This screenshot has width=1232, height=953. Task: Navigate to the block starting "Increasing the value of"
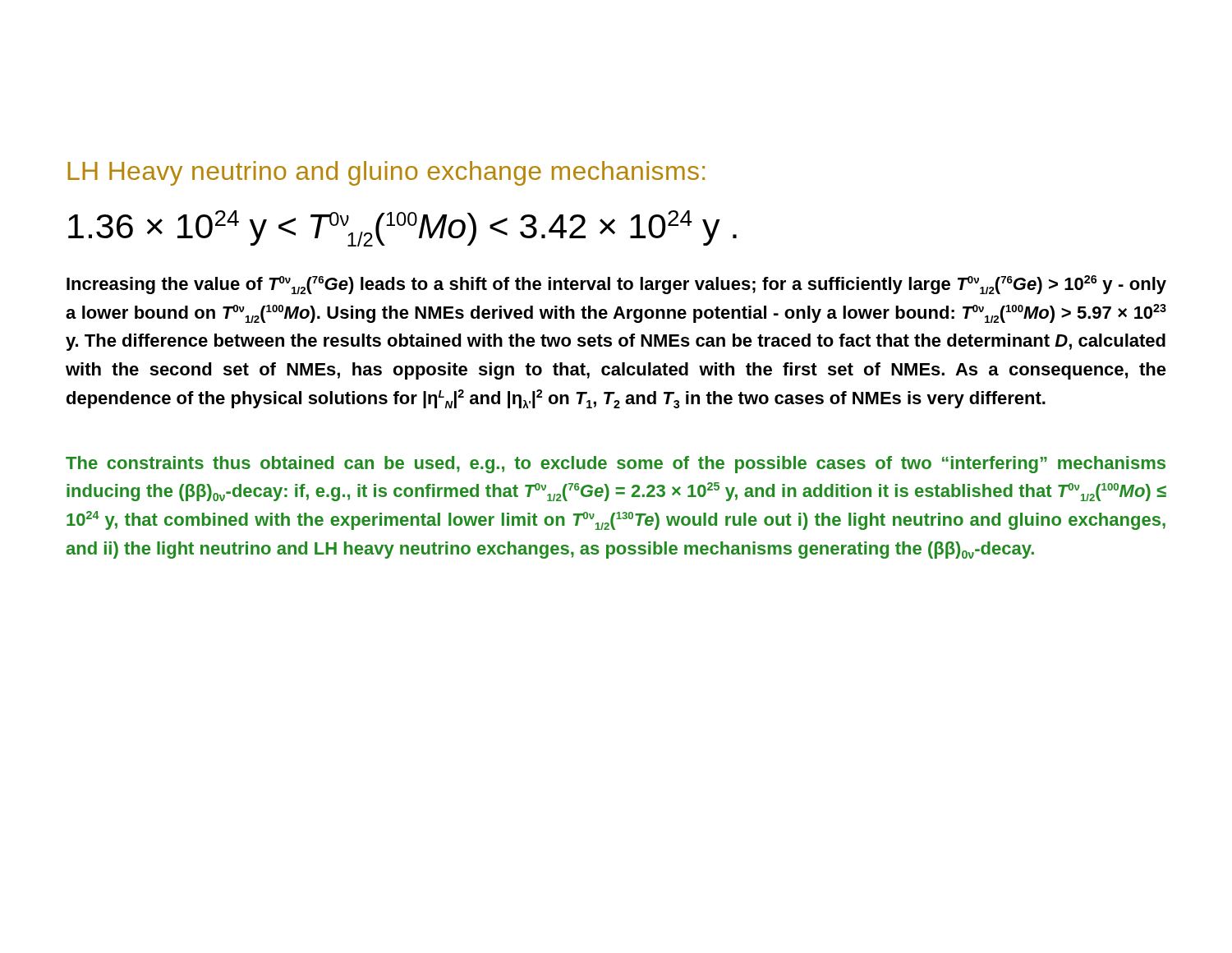(x=616, y=342)
